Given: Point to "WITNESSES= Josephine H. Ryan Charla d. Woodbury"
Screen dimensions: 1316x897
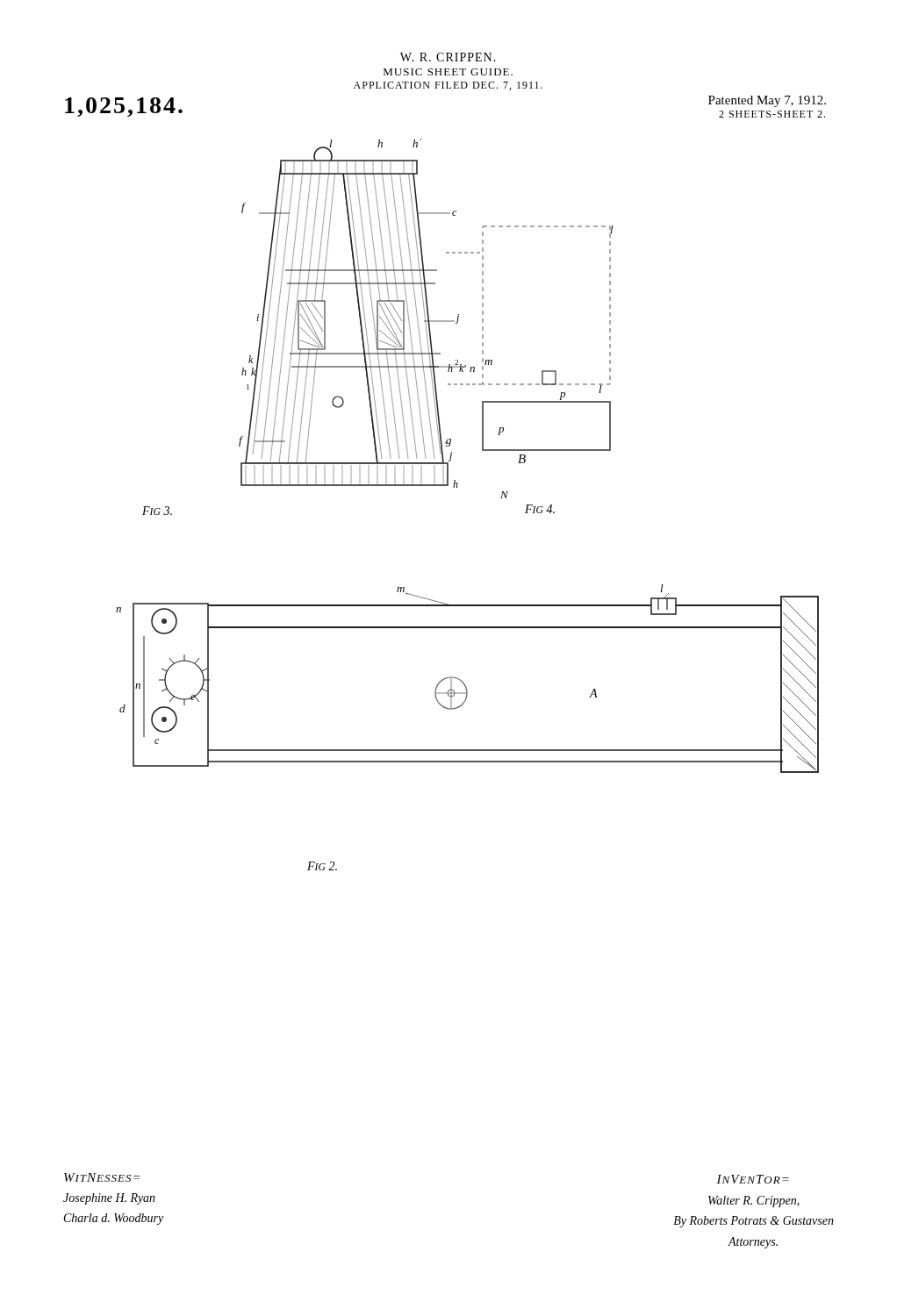Looking at the screenshot, I should point(113,1199).
